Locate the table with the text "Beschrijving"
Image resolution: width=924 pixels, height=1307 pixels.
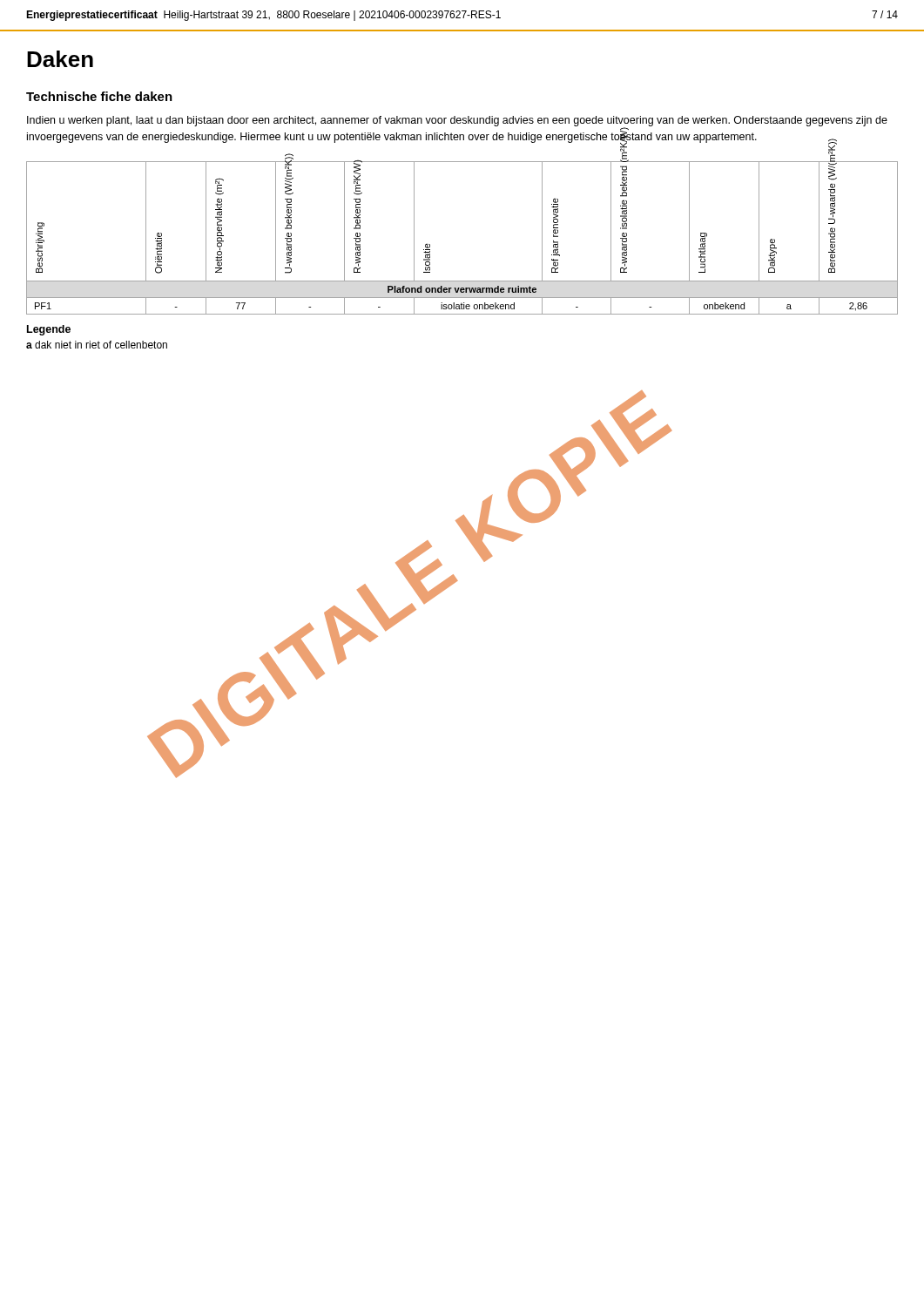pos(462,237)
